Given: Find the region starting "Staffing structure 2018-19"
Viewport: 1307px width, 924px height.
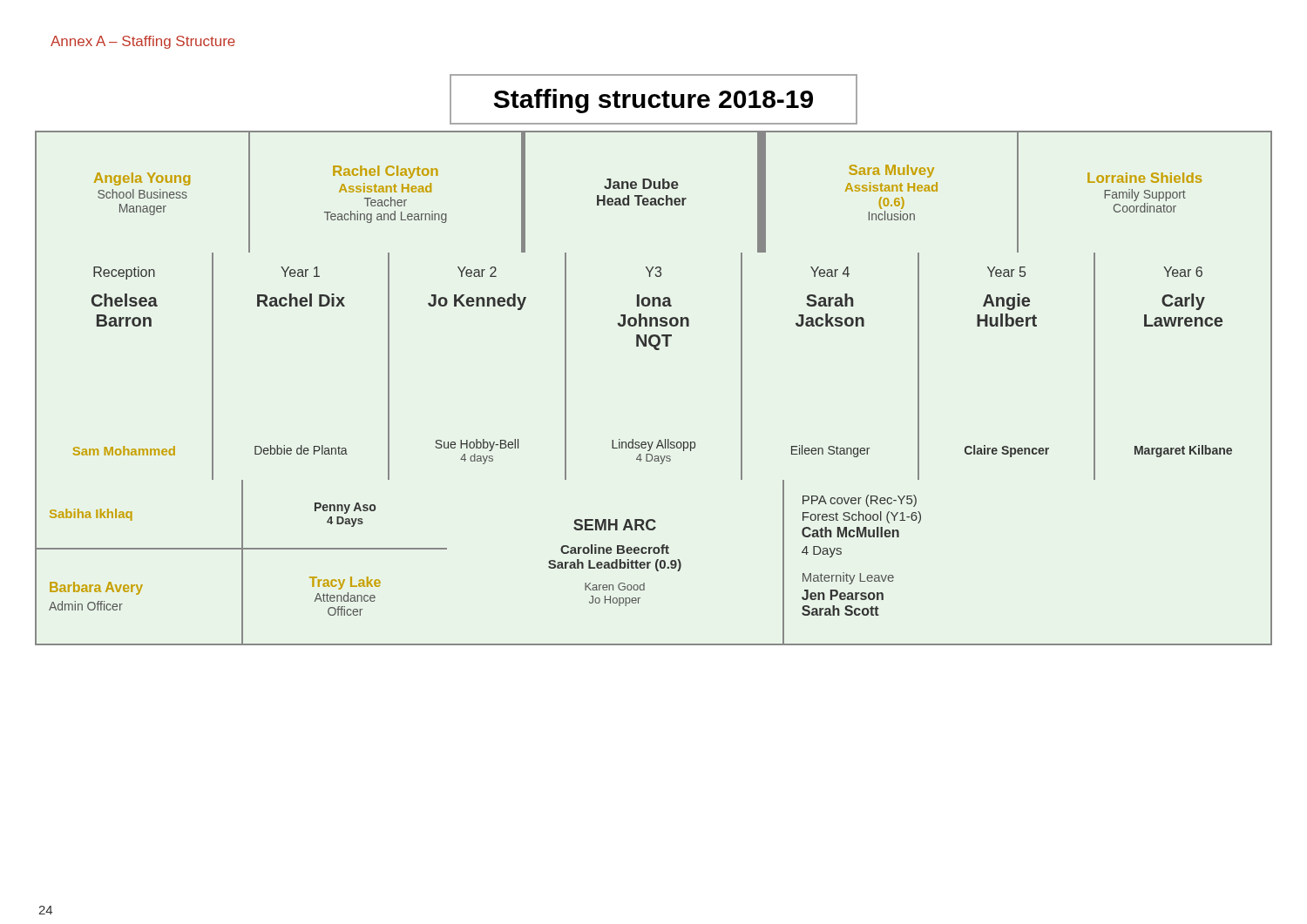Looking at the screenshot, I should click(653, 99).
